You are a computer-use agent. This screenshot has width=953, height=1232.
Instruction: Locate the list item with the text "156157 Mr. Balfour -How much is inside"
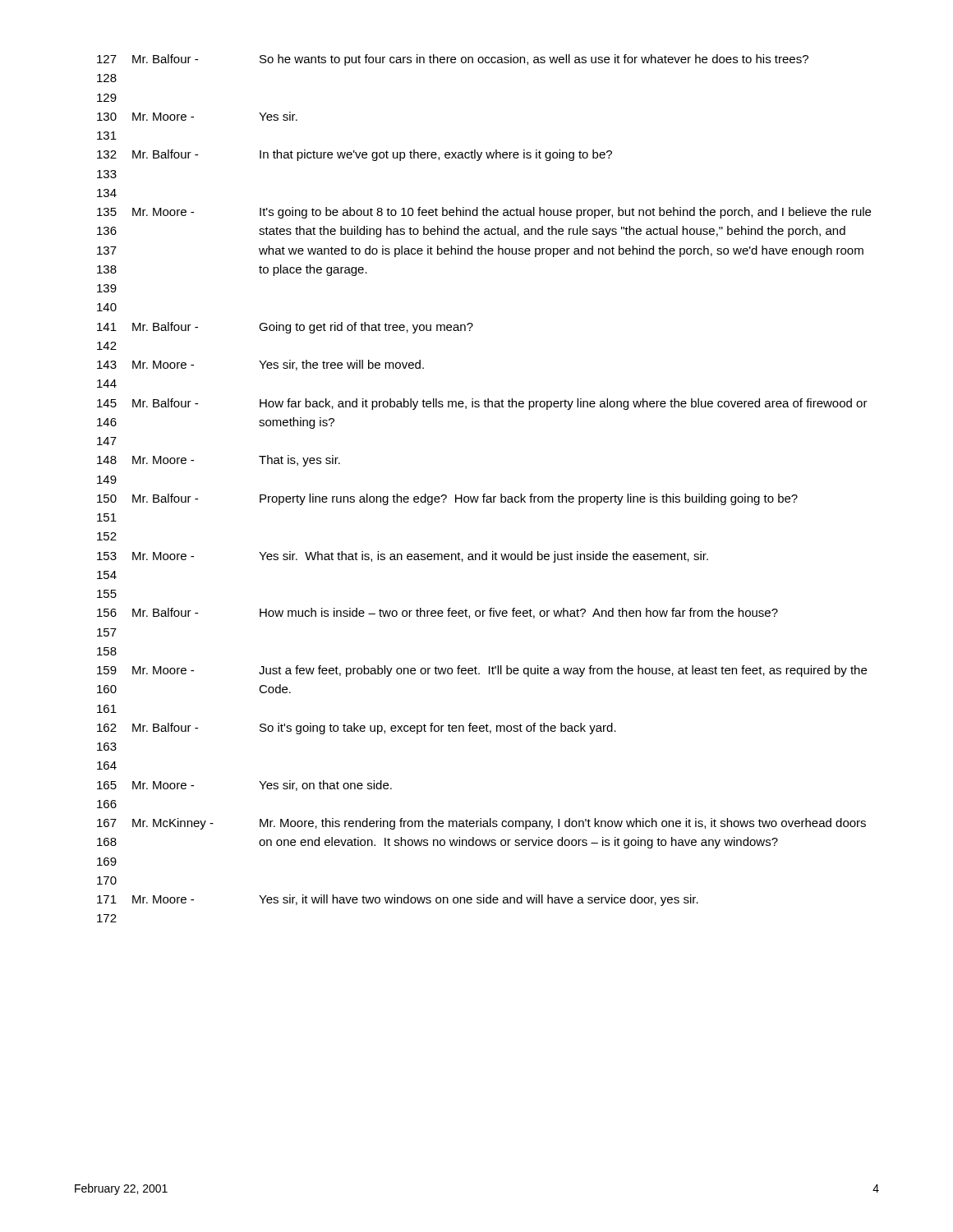click(476, 622)
